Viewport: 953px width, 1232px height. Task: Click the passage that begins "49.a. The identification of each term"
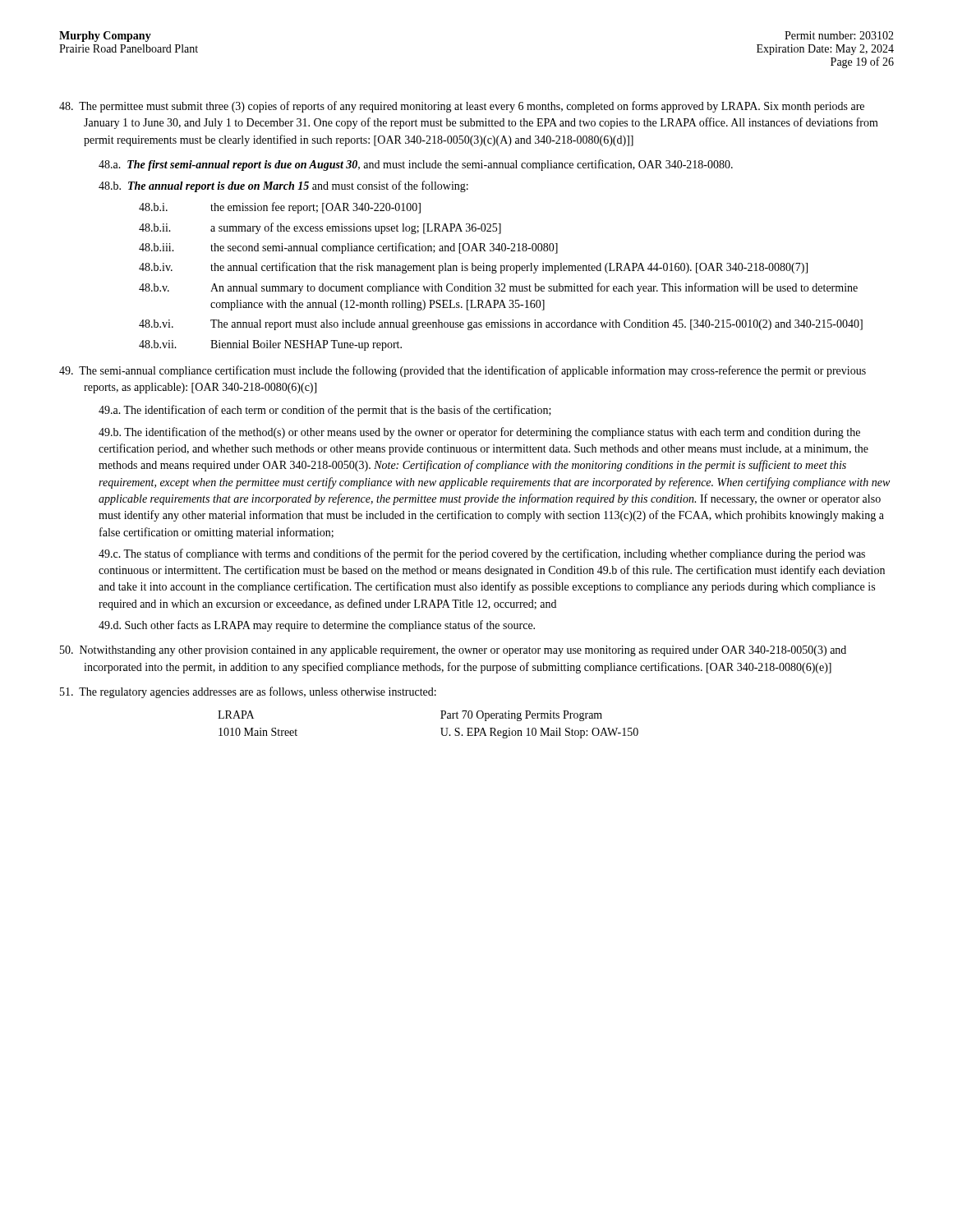(325, 411)
